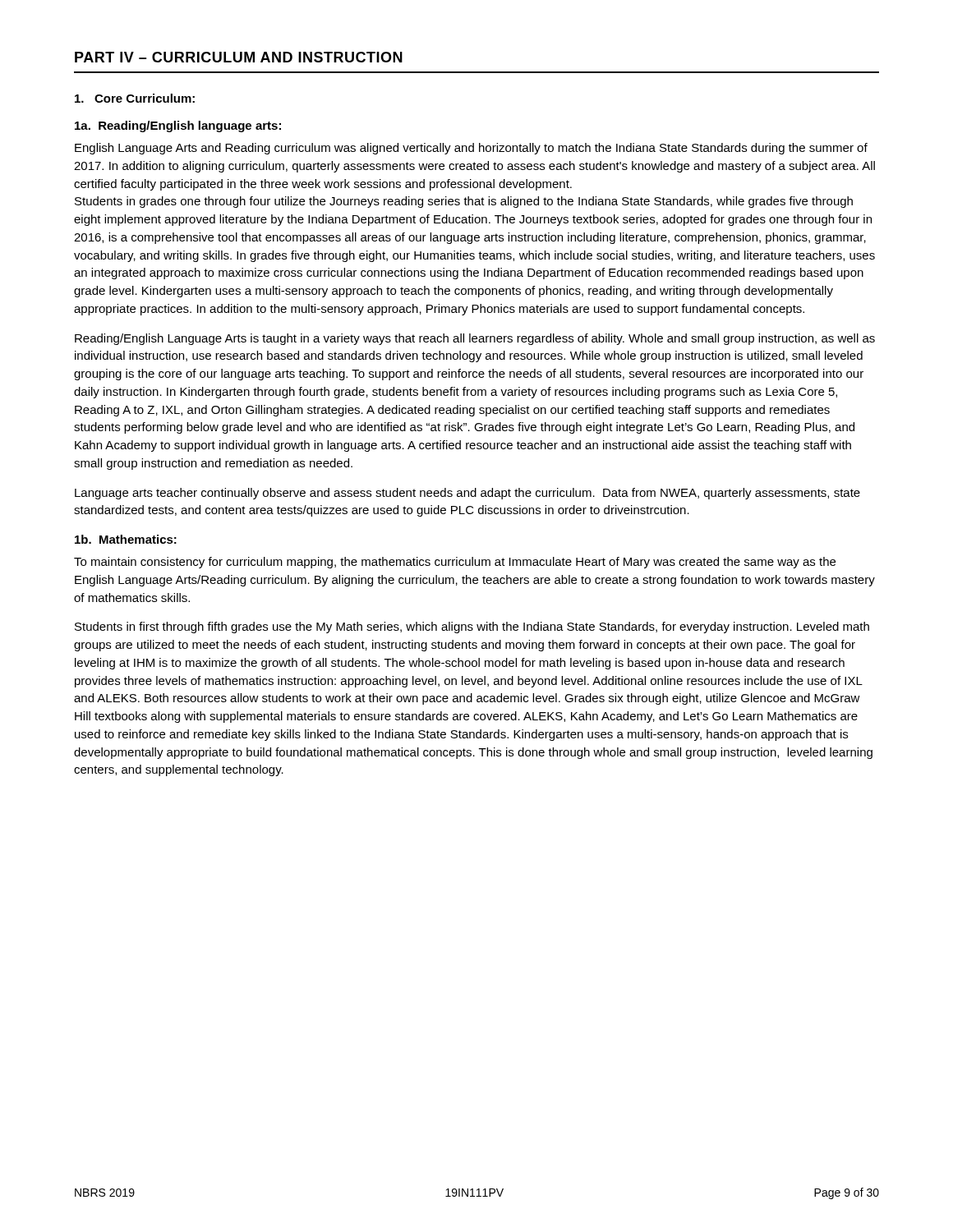The height and width of the screenshot is (1232, 953).
Task: Locate the text block with the text "Language arts teacher continually"
Action: click(x=467, y=501)
